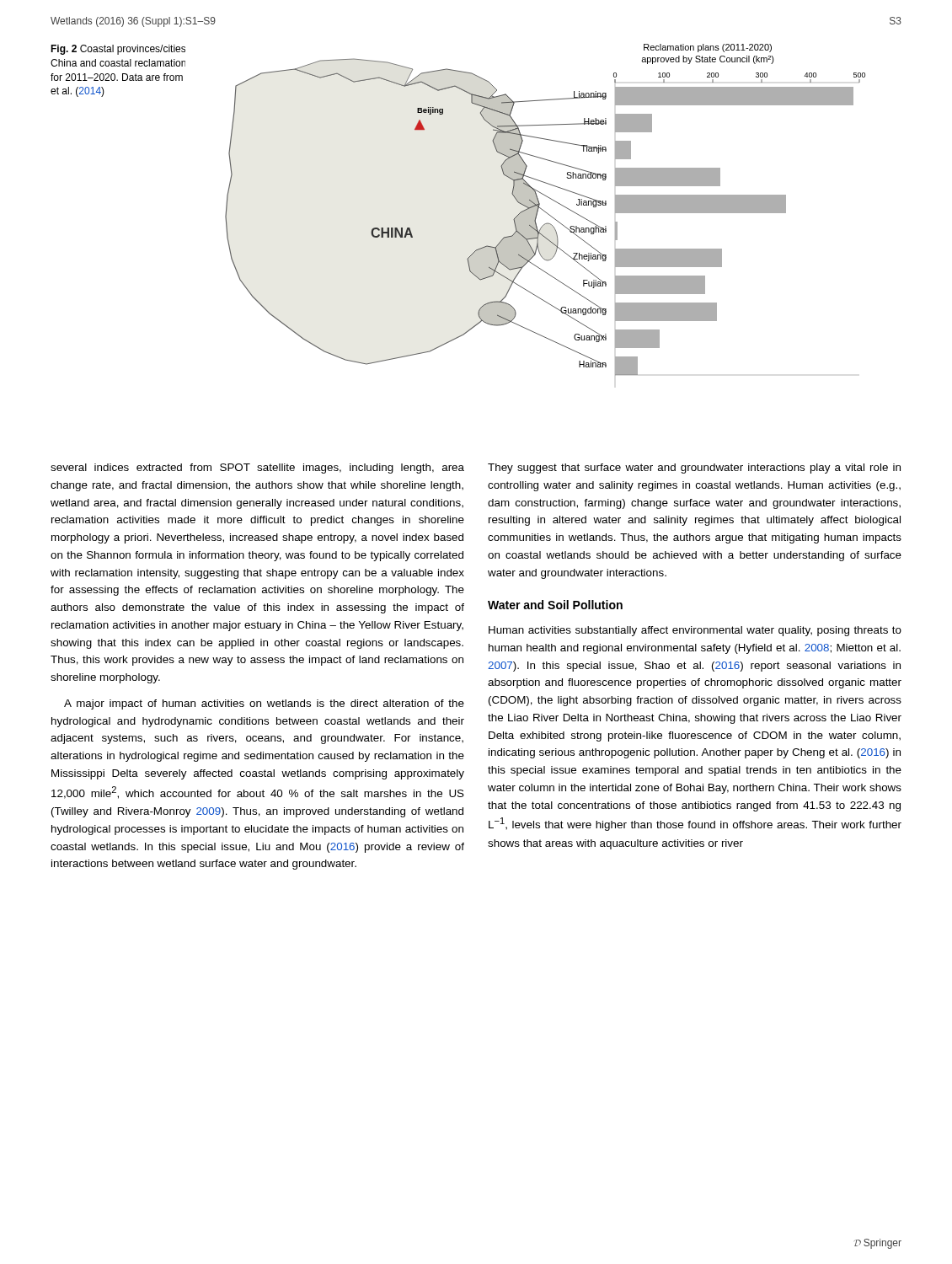Find a map
Viewport: 952px width, 1264px height.
[543, 231]
